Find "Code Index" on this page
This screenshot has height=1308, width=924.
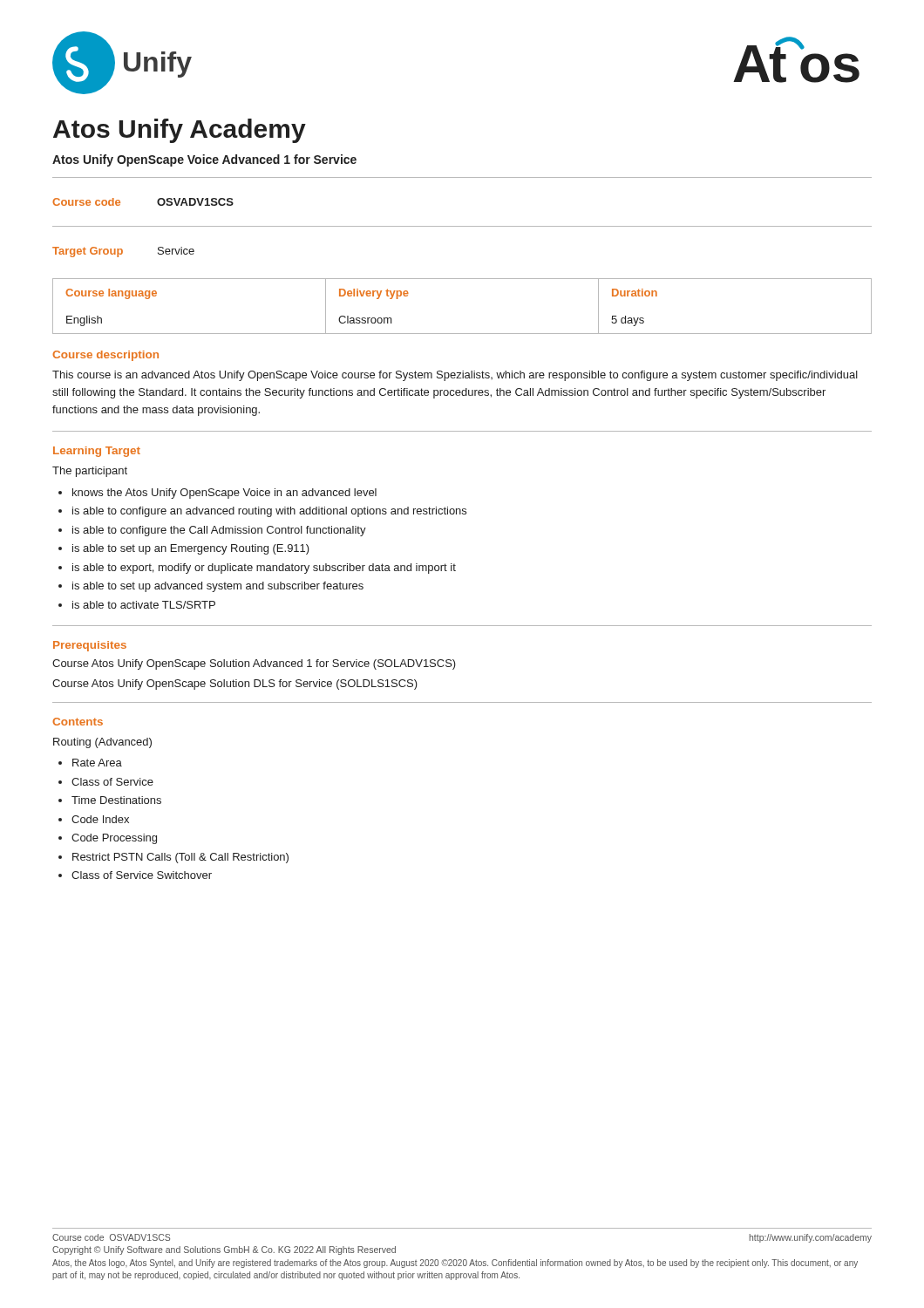click(x=100, y=819)
